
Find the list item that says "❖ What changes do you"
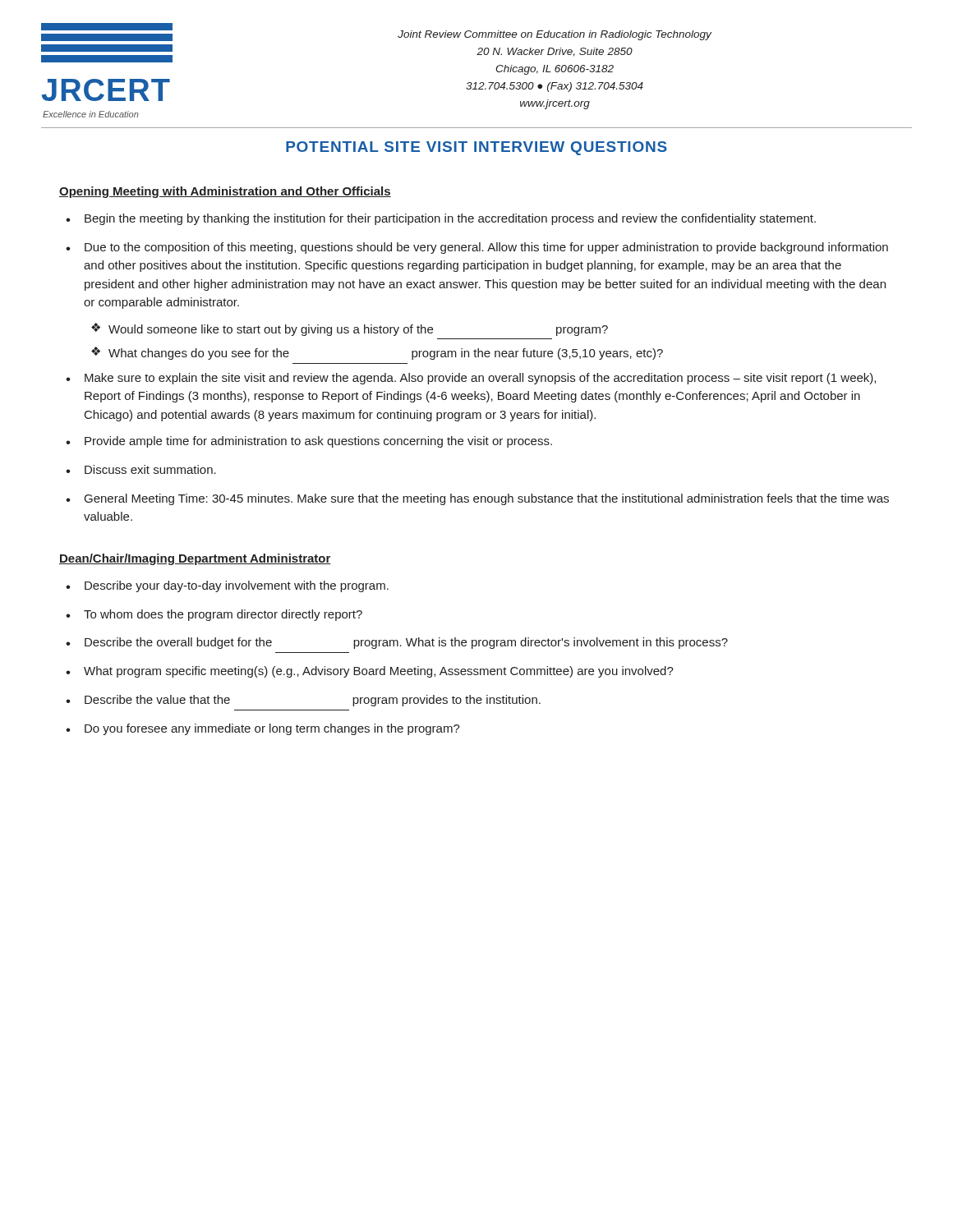pyautogui.click(x=492, y=354)
